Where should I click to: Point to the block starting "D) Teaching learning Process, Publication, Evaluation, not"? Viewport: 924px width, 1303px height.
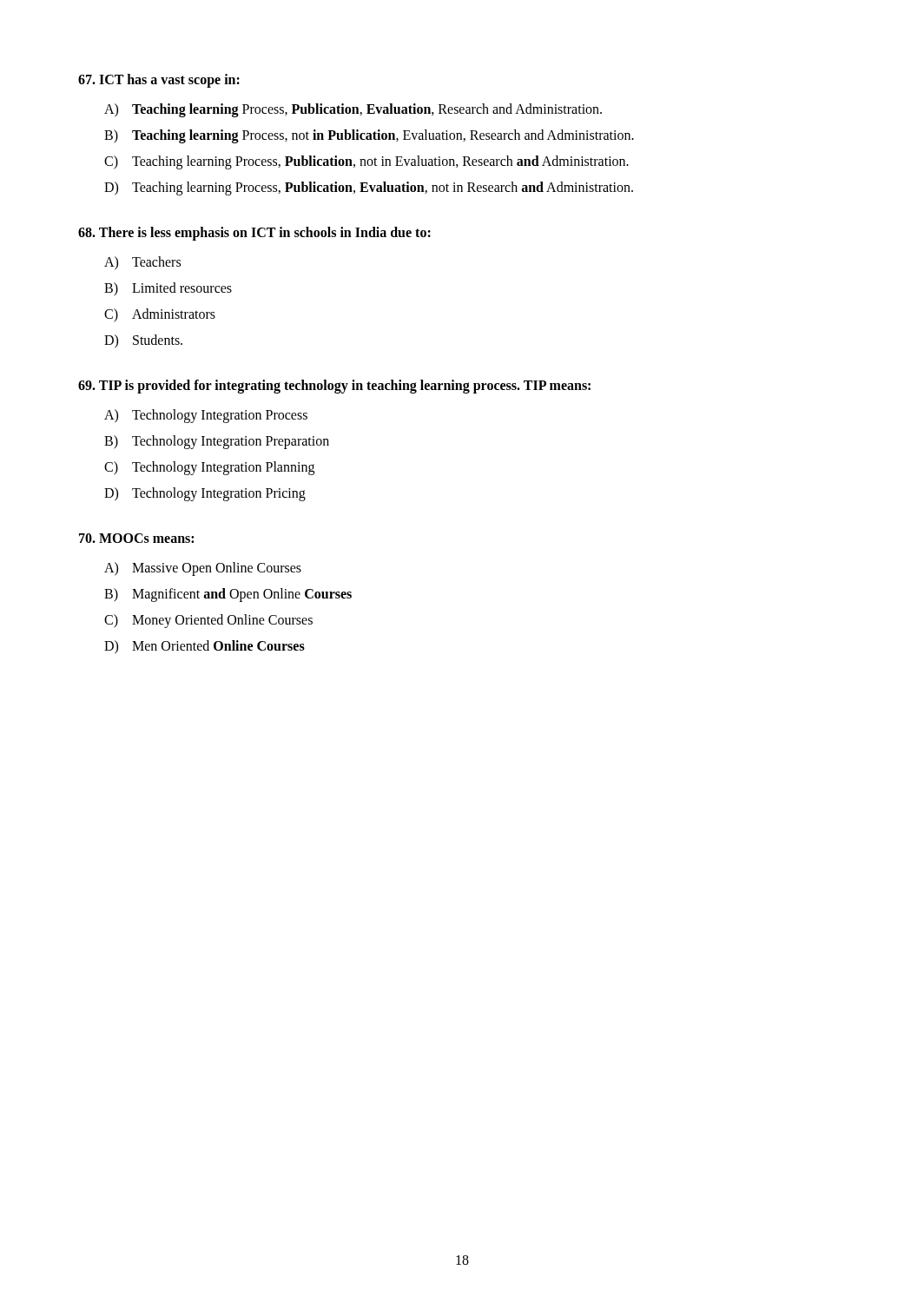[x=475, y=188]
